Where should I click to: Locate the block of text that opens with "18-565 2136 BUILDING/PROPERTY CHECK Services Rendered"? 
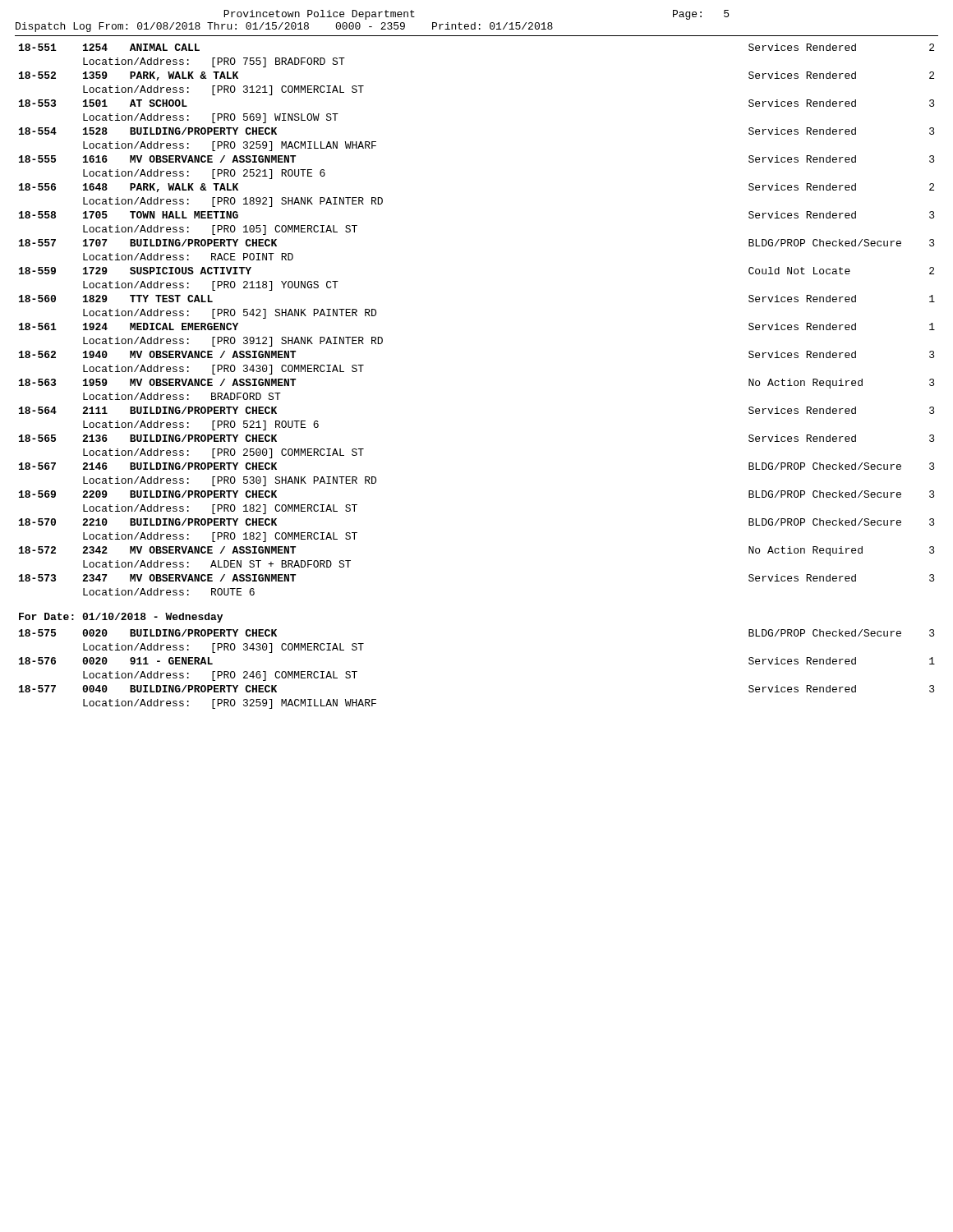[41, 438]
